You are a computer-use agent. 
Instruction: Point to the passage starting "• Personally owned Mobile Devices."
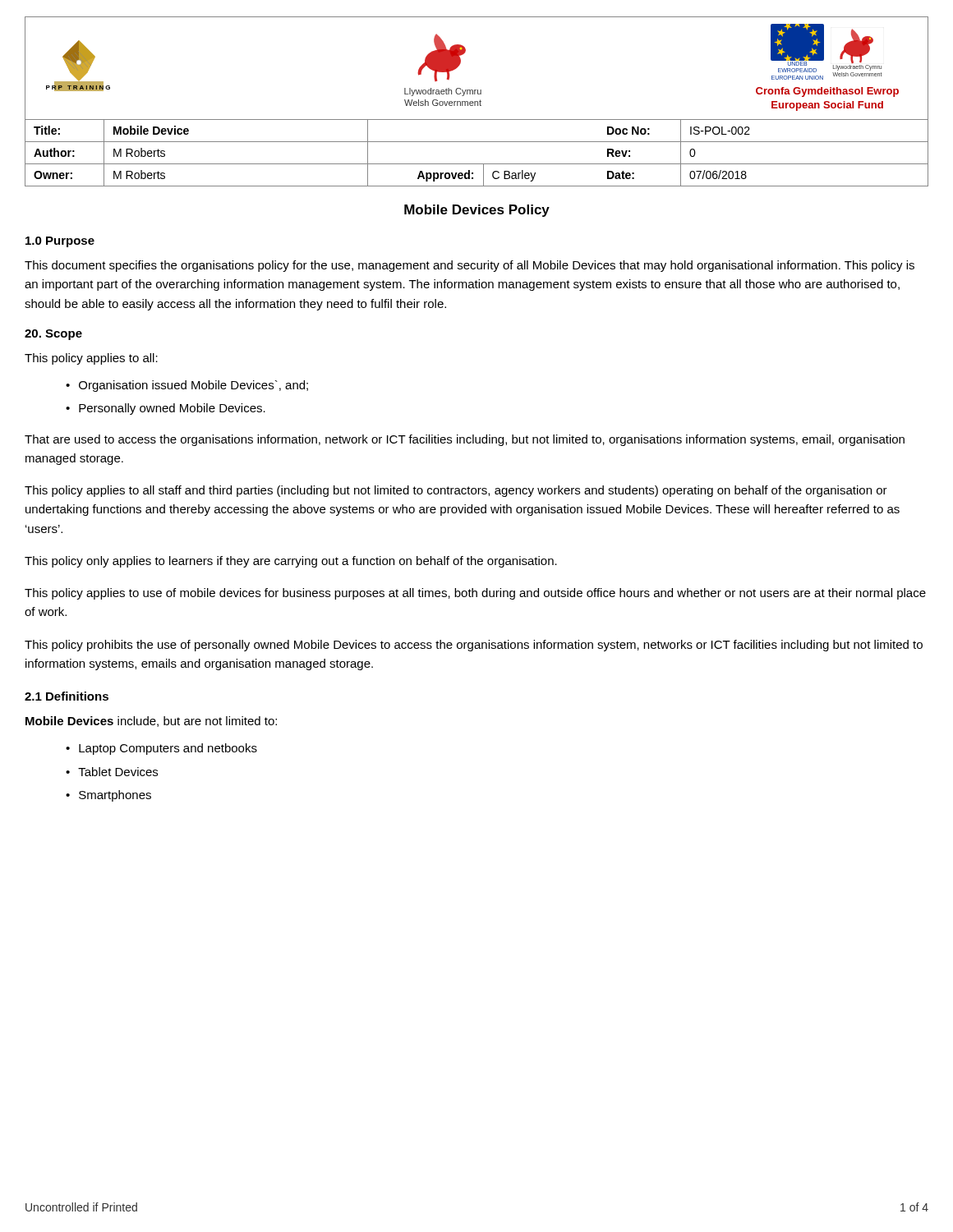tap(166, 408)
